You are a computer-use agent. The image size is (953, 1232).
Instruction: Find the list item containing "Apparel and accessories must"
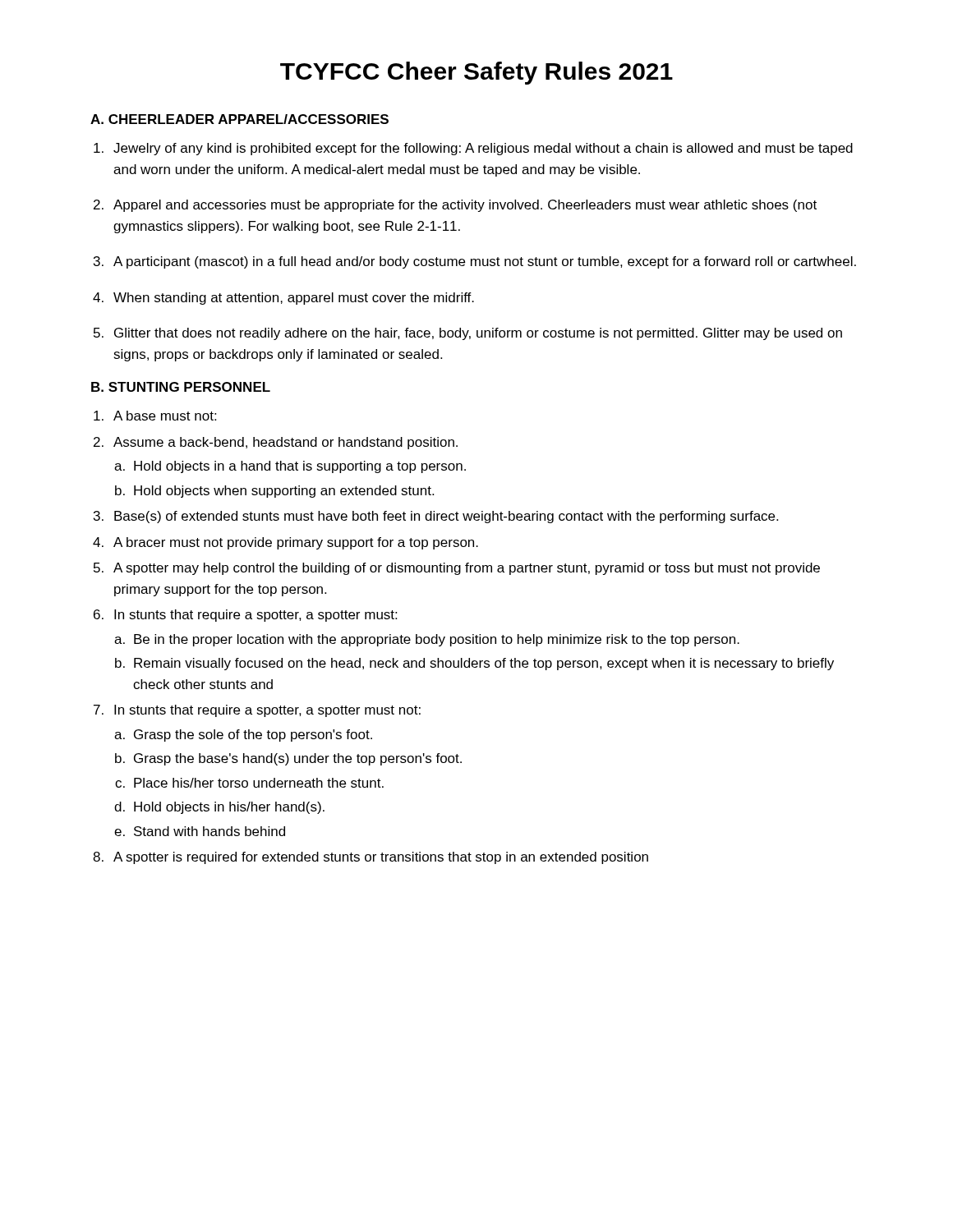[465, 215]
